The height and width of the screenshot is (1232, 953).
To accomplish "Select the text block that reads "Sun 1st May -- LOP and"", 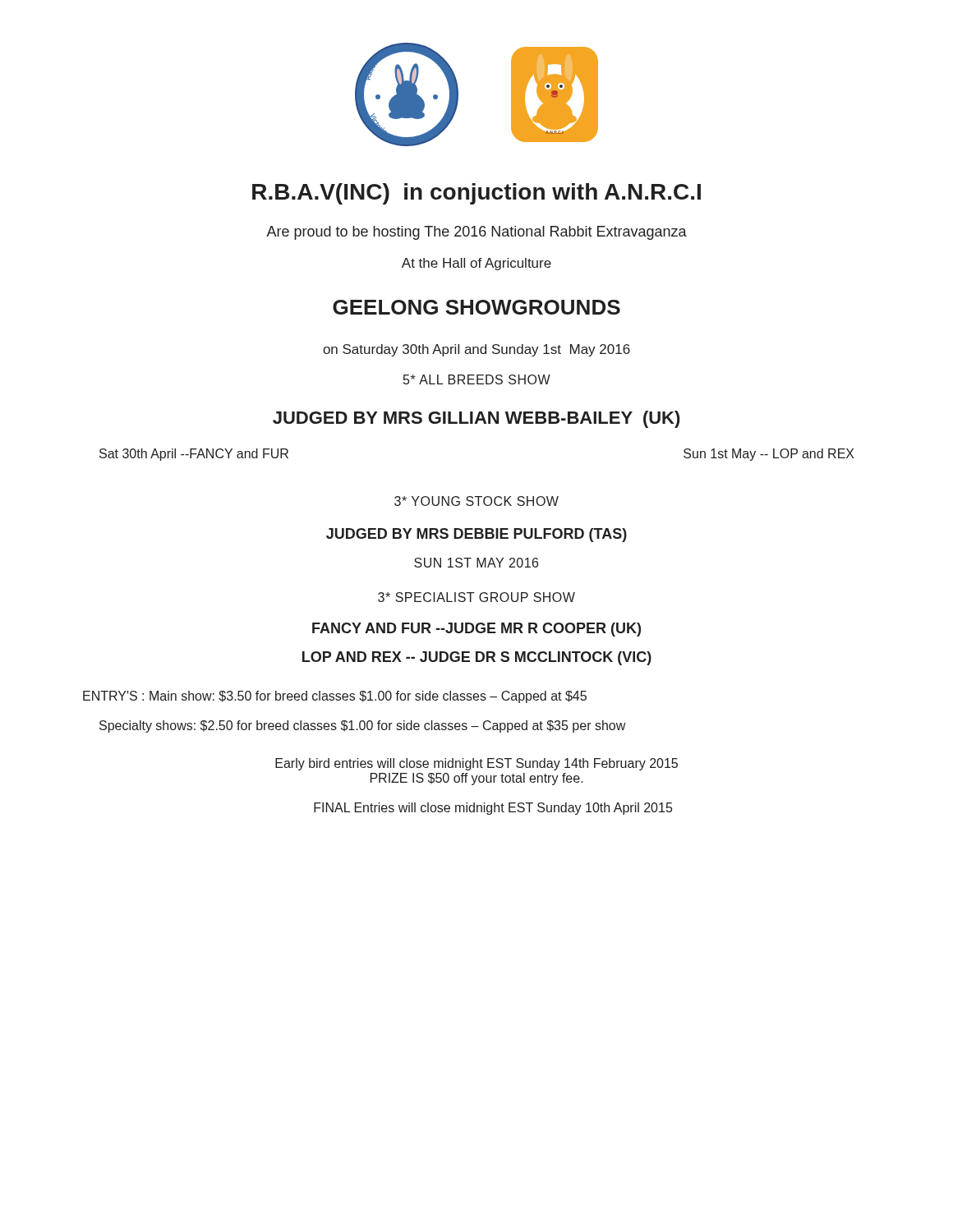I will pyautogui.click(x=769, y=454).
